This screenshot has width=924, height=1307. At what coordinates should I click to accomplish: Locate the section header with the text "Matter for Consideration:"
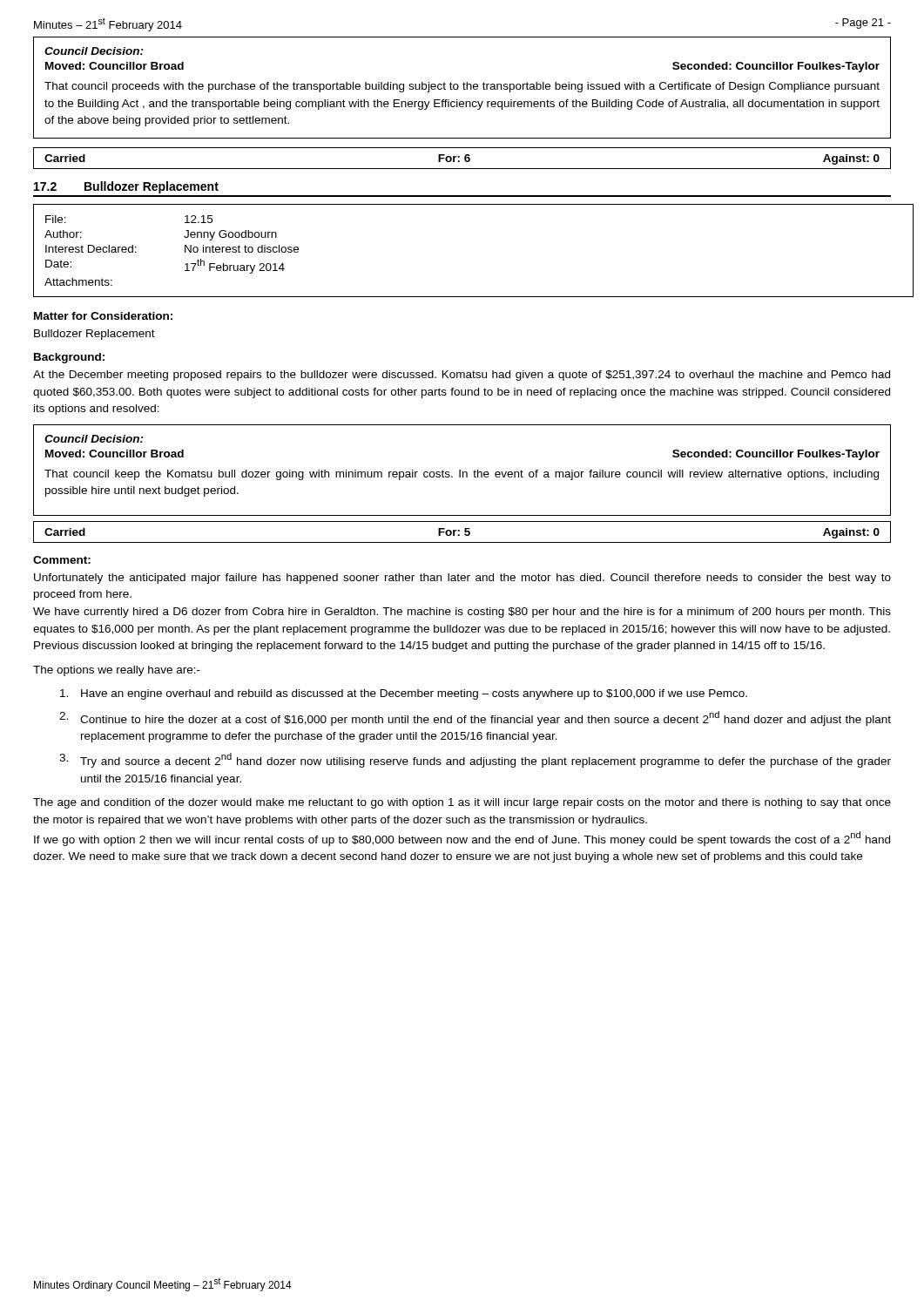(103, 315)
